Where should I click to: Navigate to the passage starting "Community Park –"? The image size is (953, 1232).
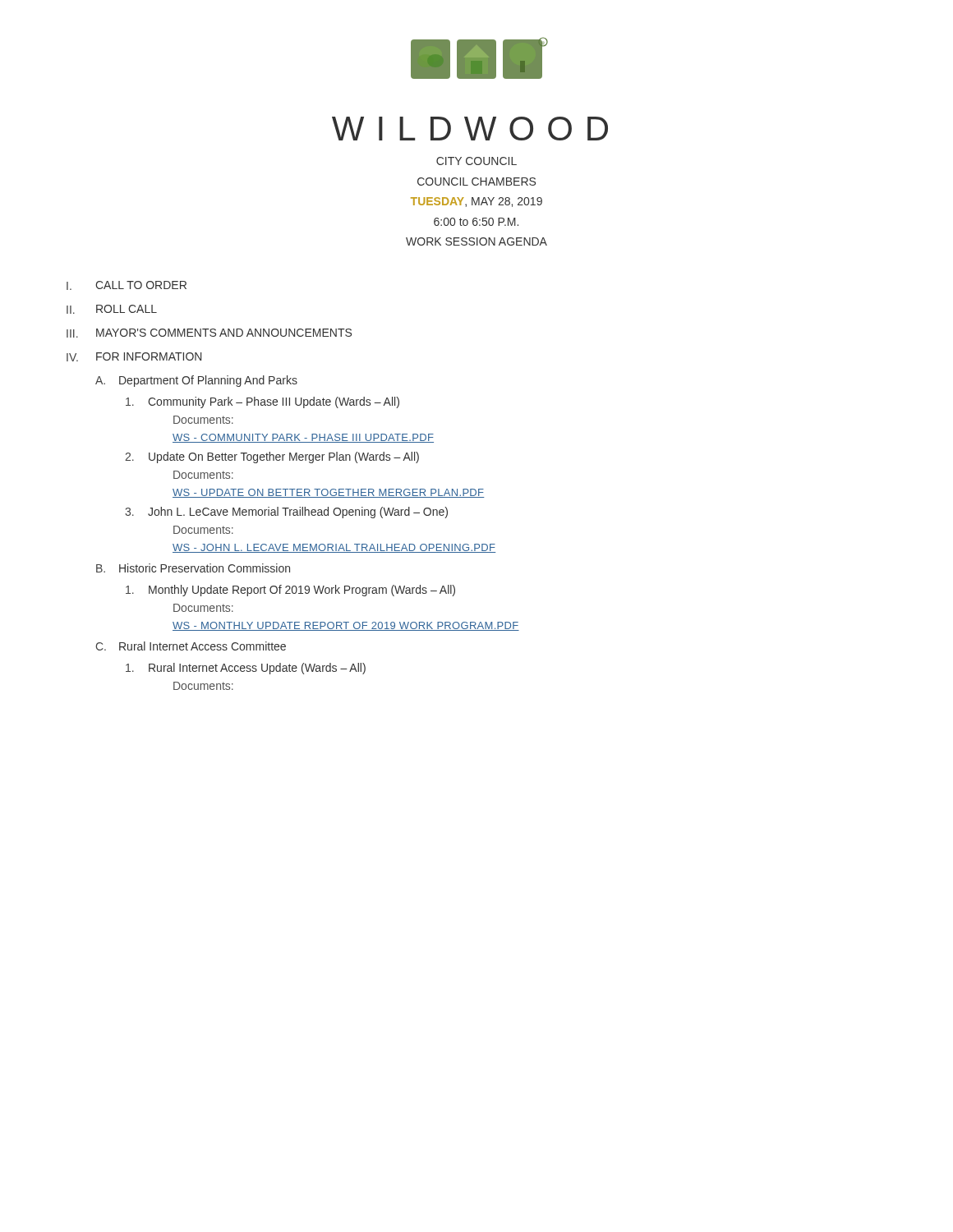coord(262,401)
